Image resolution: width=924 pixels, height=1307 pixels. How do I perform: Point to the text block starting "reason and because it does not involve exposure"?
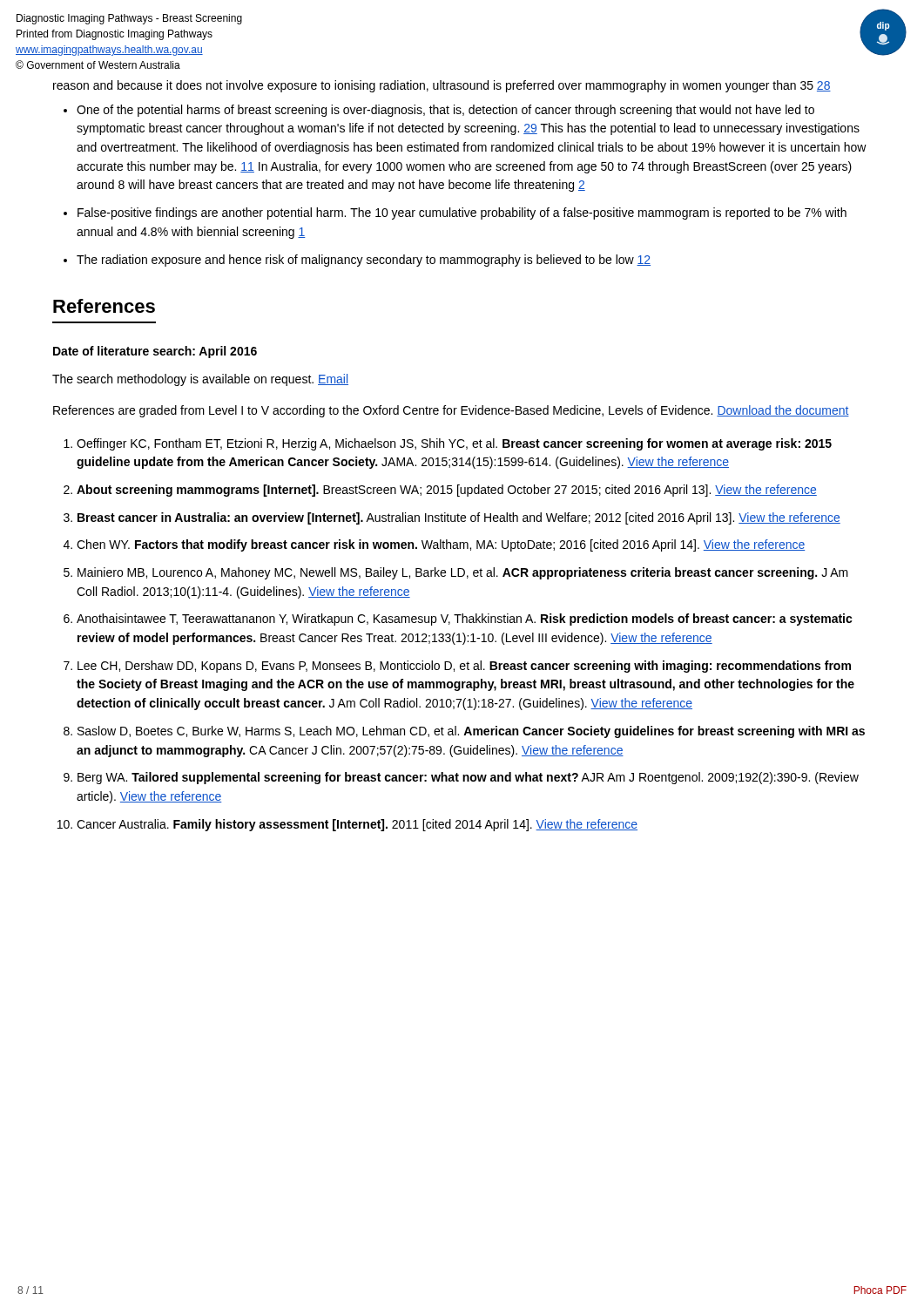pos(441,85)
